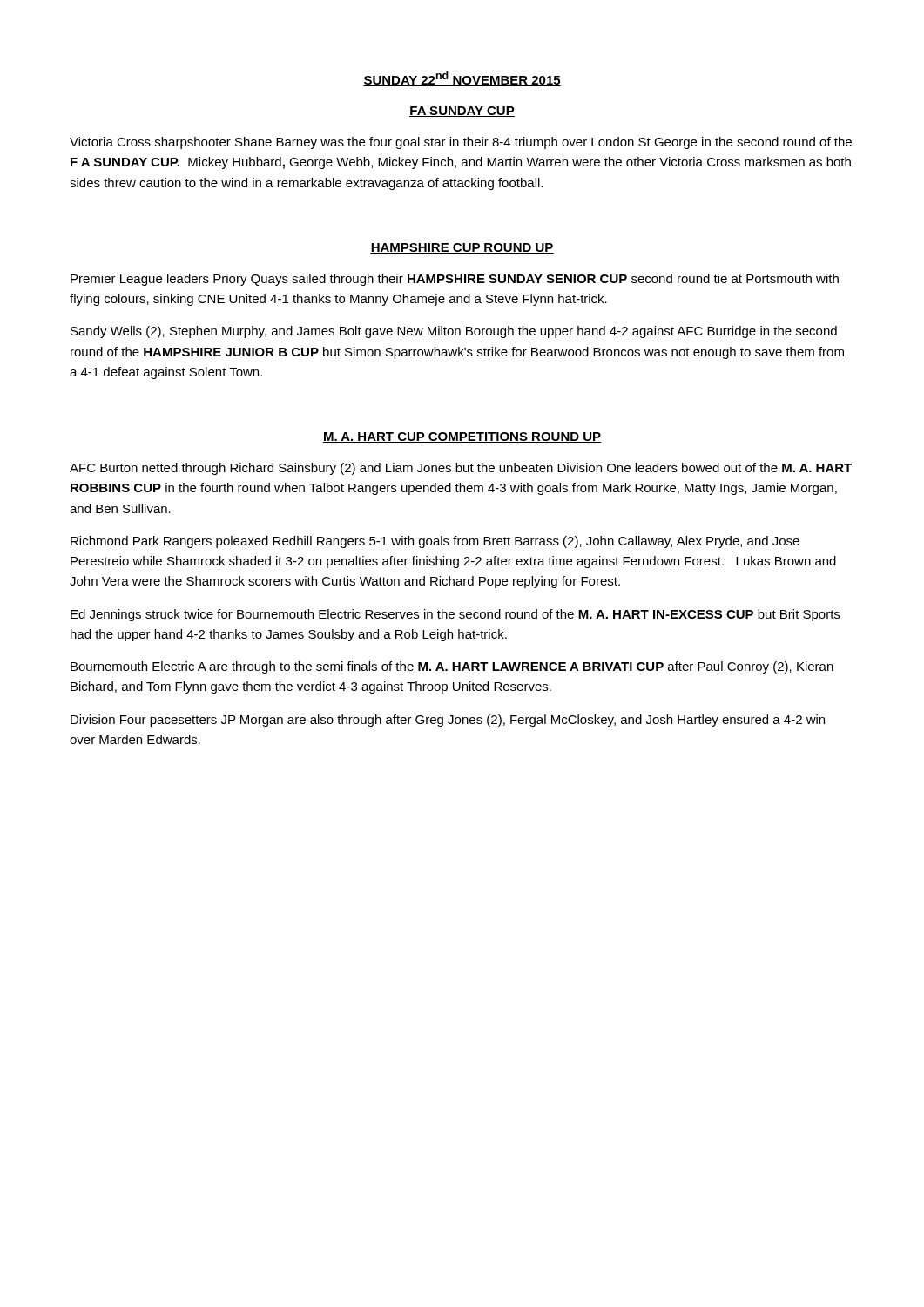Click on the text block with the text "AFC Burton netted through Richard Sainsbury (2)"
The image size is (924, 1307).
[x=461, y=488]
